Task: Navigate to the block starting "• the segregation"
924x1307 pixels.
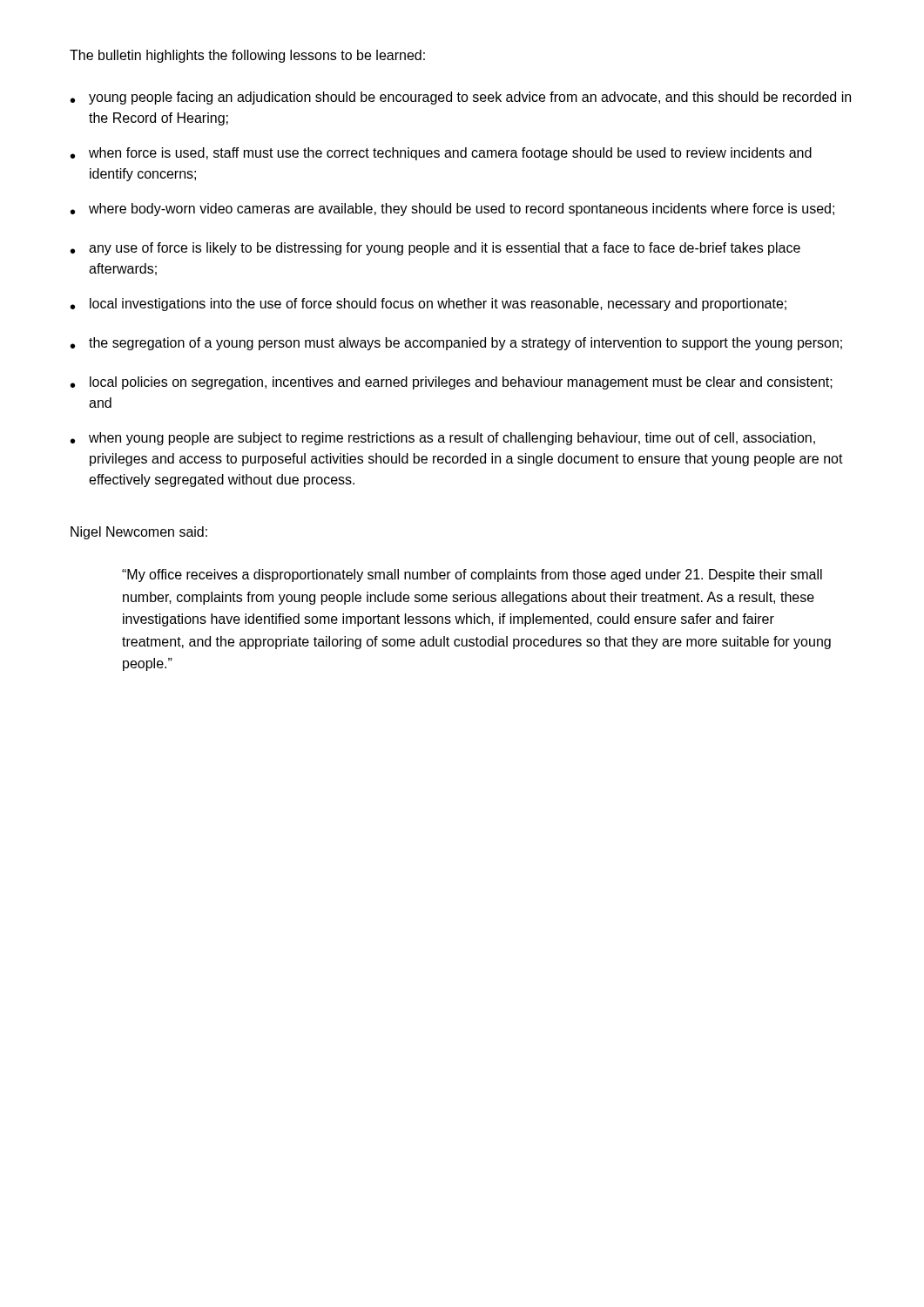Action: [456, 346]
